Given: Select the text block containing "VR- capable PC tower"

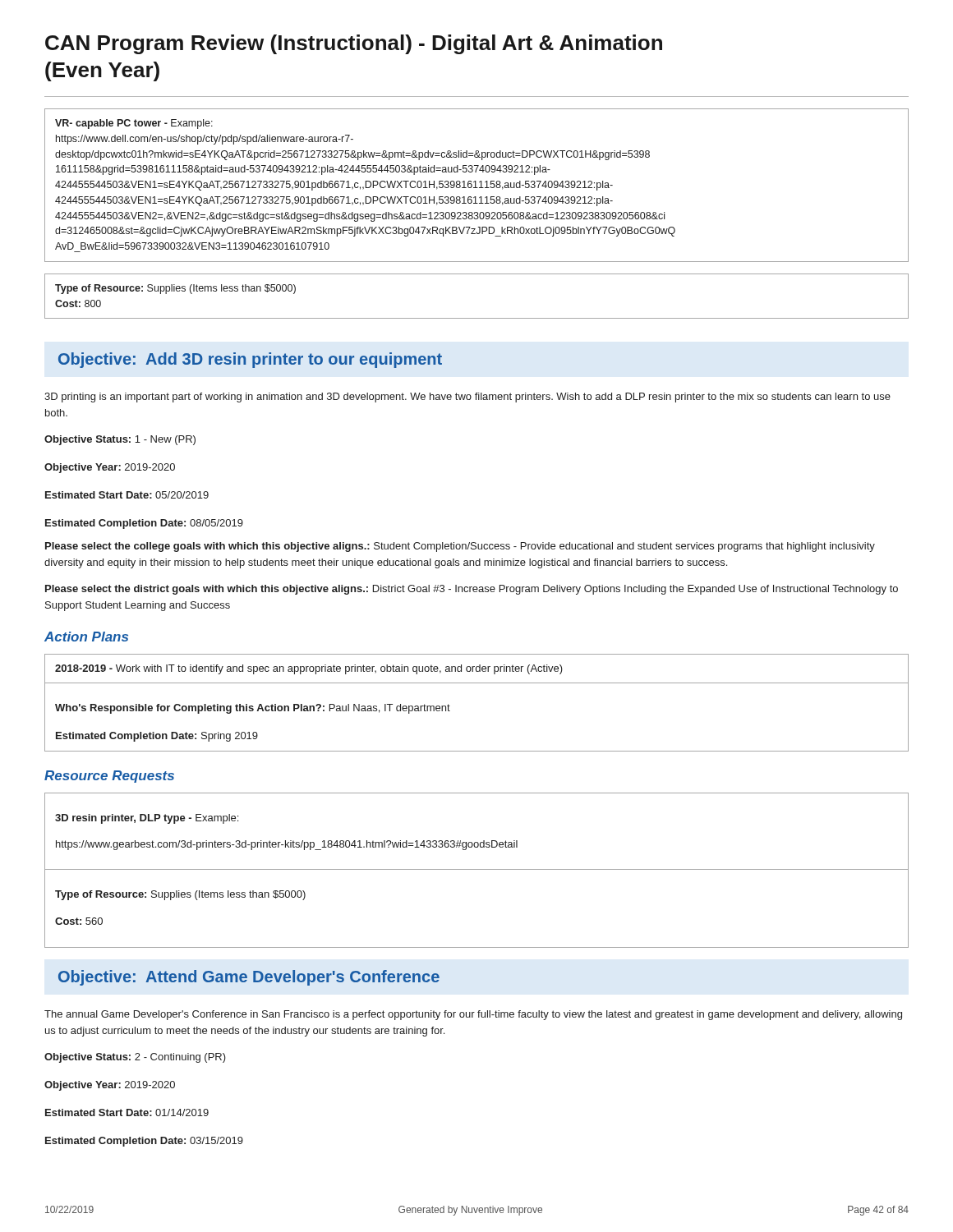Looking at the screenshot, I should 476,185.
